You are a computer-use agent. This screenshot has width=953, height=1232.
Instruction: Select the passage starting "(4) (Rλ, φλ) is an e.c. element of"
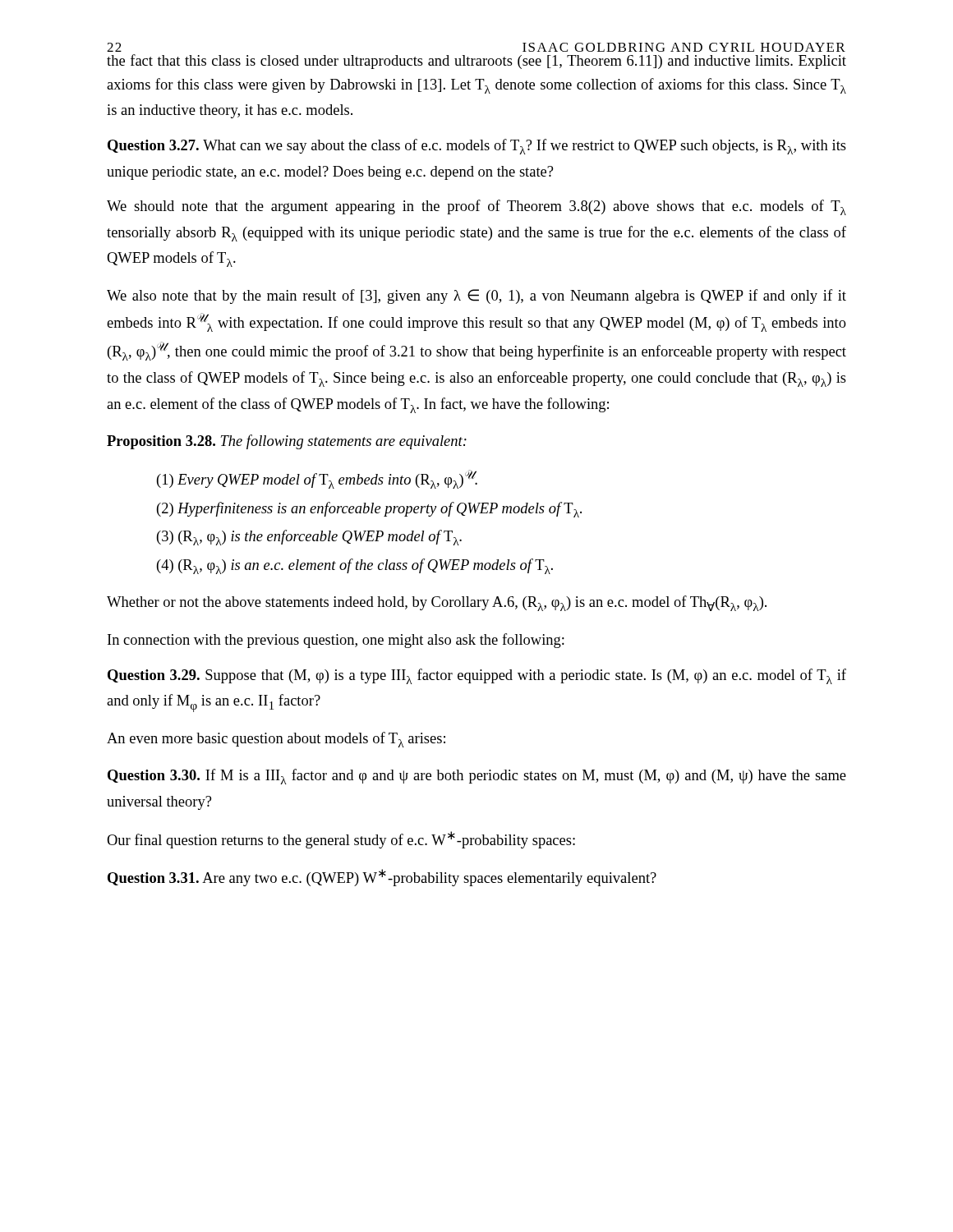coord(355,566)
